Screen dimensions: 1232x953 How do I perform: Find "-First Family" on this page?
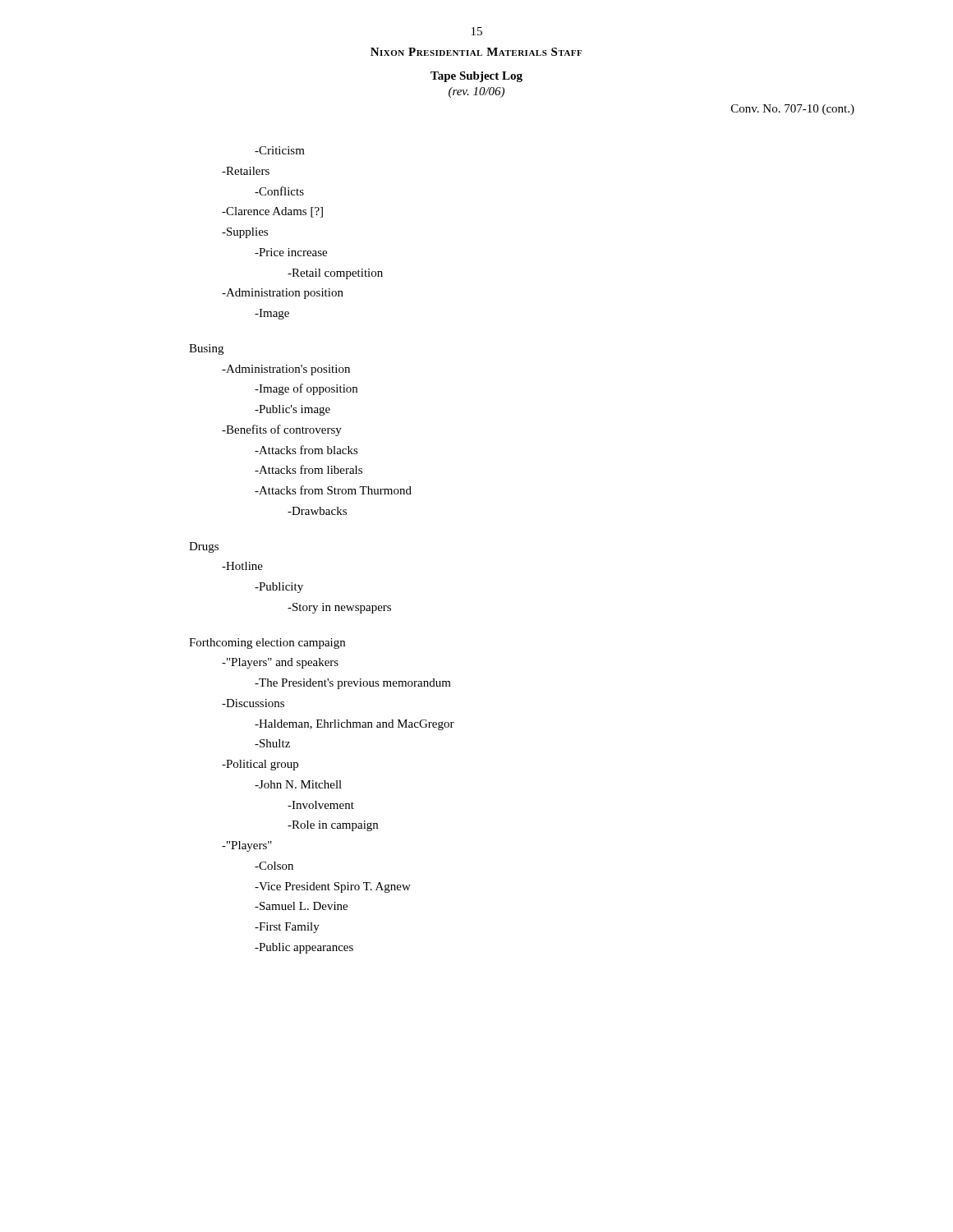coord(287,926)
